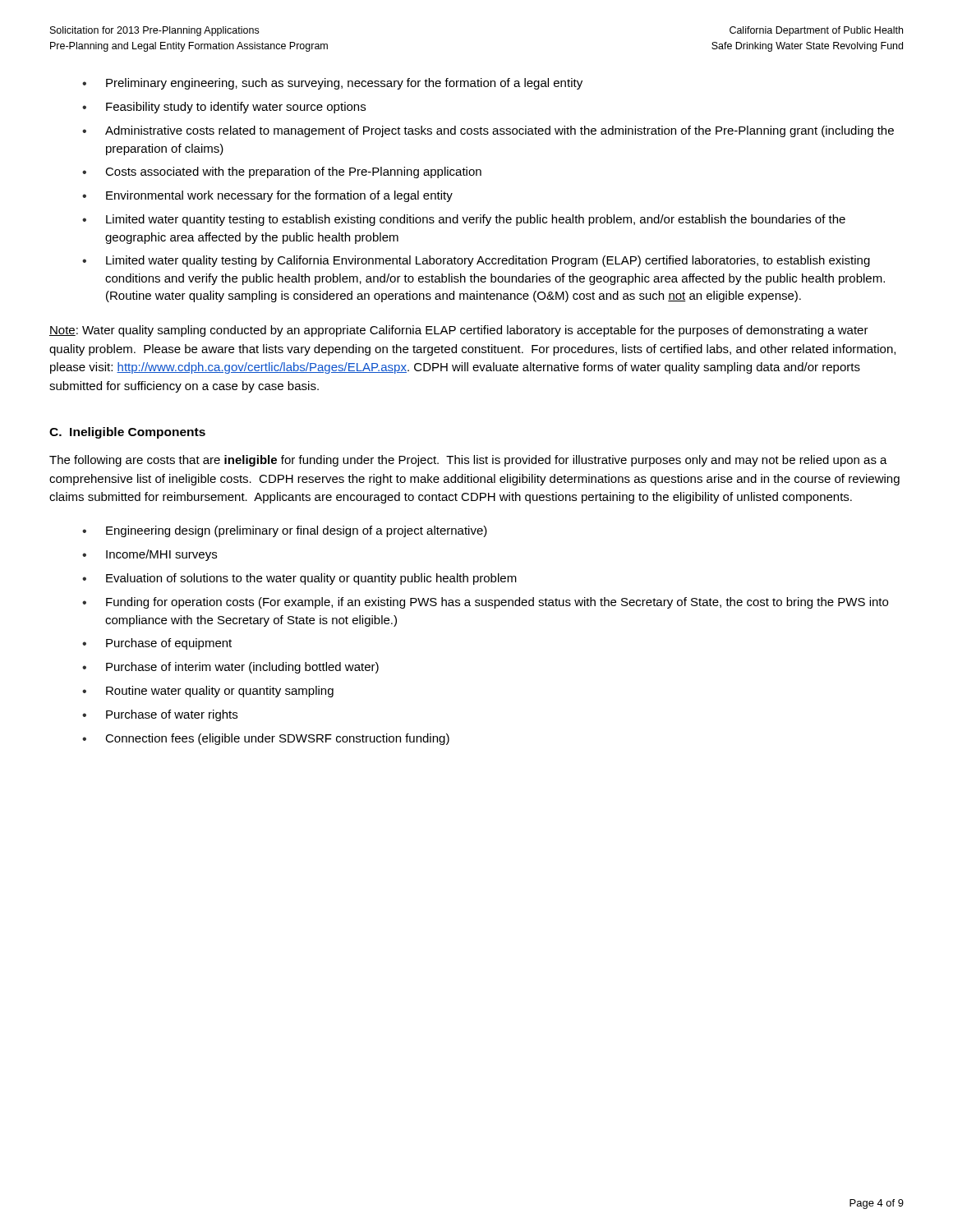953x1232 pixels.
Task: Locate the list item with the text "• Preliminary engineering, such as surveying, necessary for"
Action: 493,83
